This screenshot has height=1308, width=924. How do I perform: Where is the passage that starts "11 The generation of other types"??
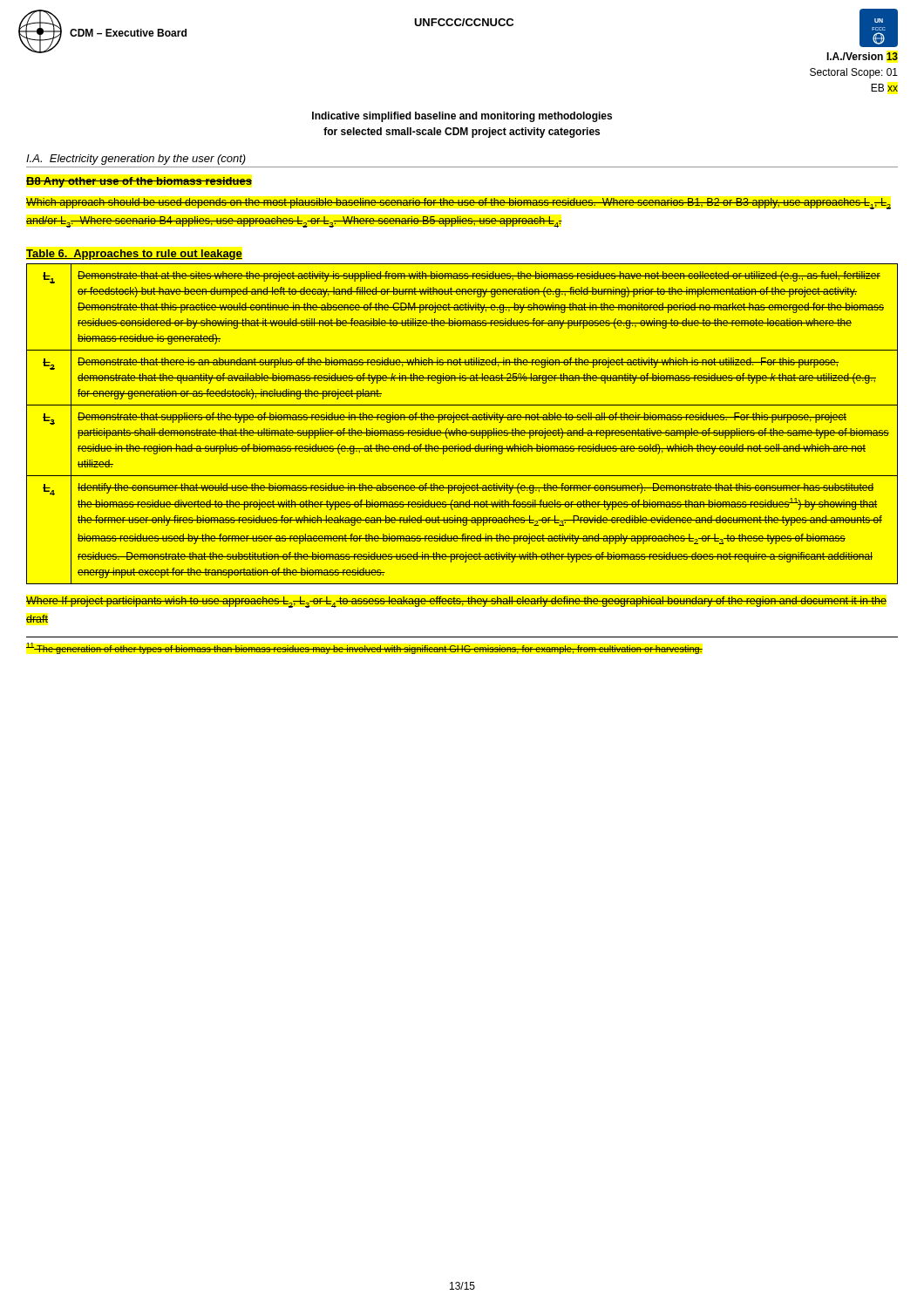point(364,648)
